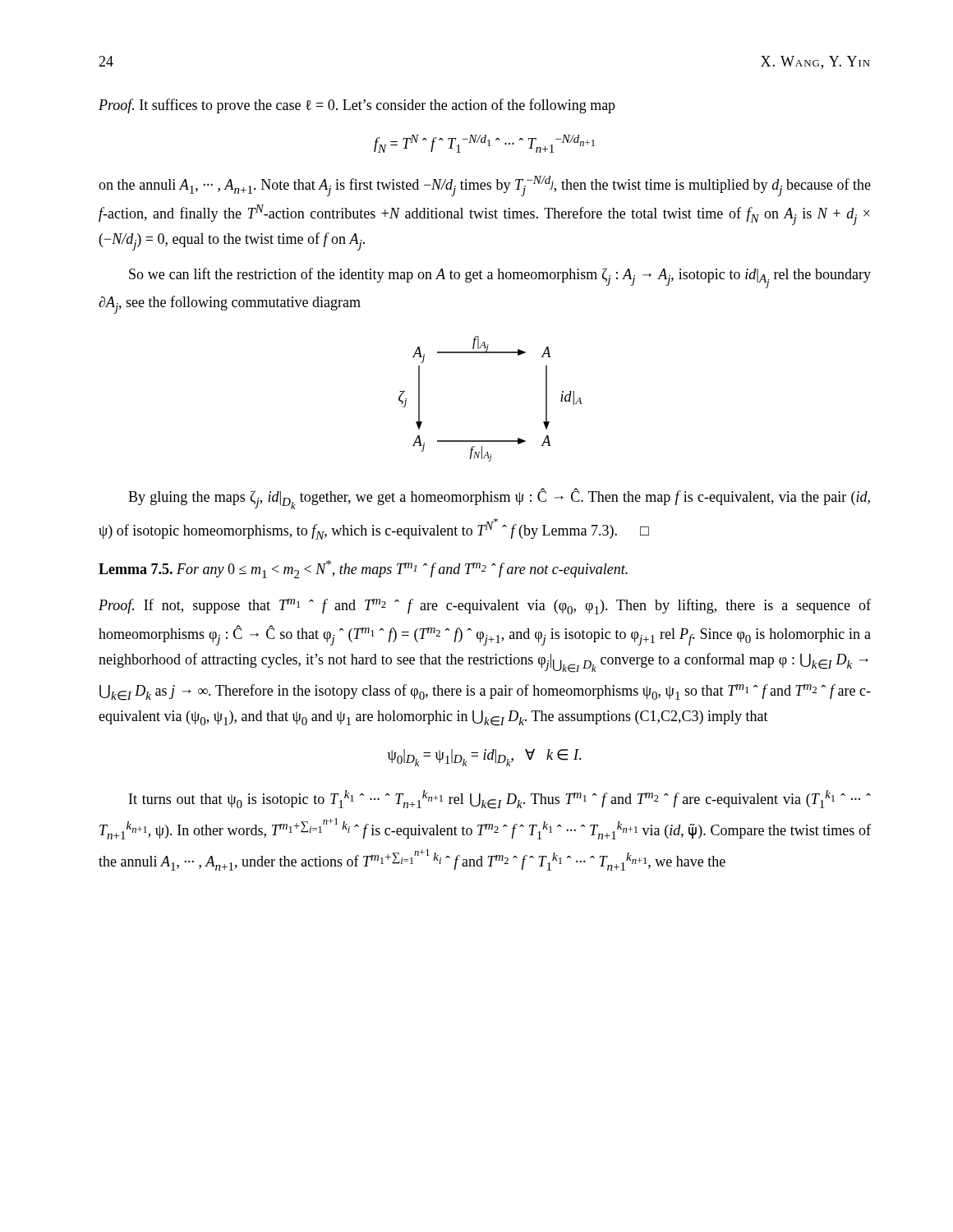Locate the text block that reads "It turns out that ψ0 is"
The width and height of the screenshot is (953, 1232).
(485, 830)
